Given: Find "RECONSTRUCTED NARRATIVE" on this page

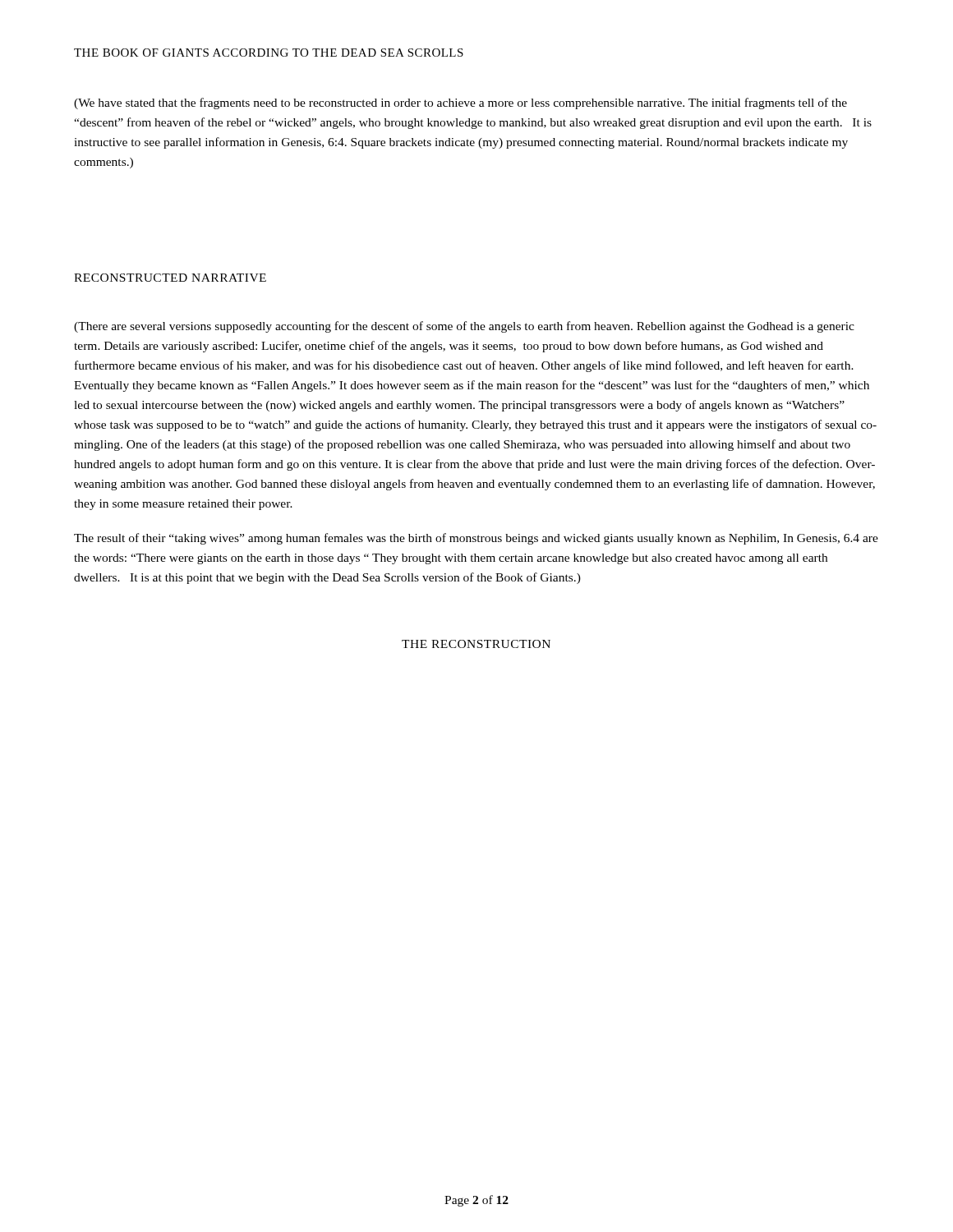Looking at the screenshot, I should (x=170, y=277).
